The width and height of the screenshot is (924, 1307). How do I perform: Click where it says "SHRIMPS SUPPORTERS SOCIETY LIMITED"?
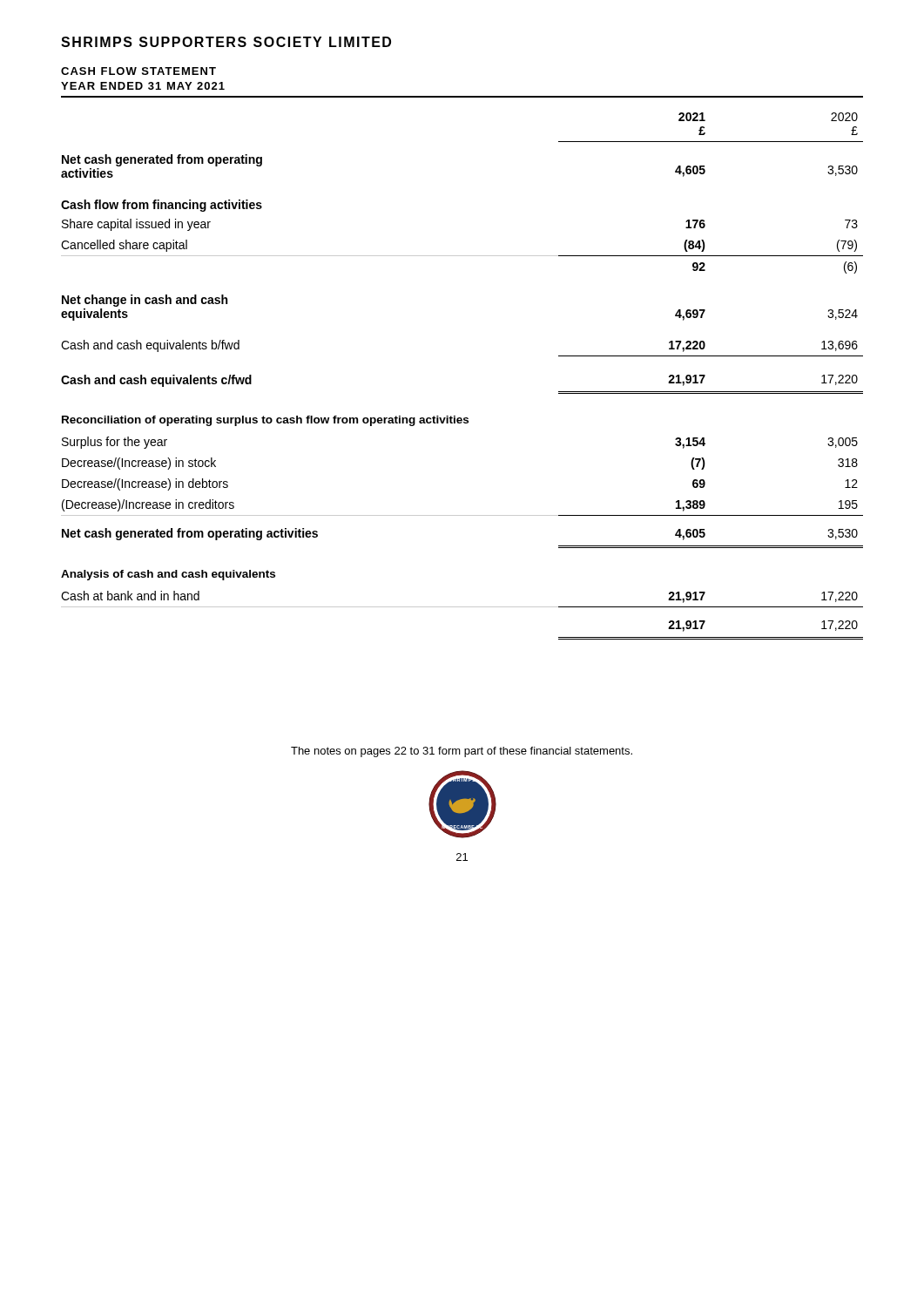point(227,42)
